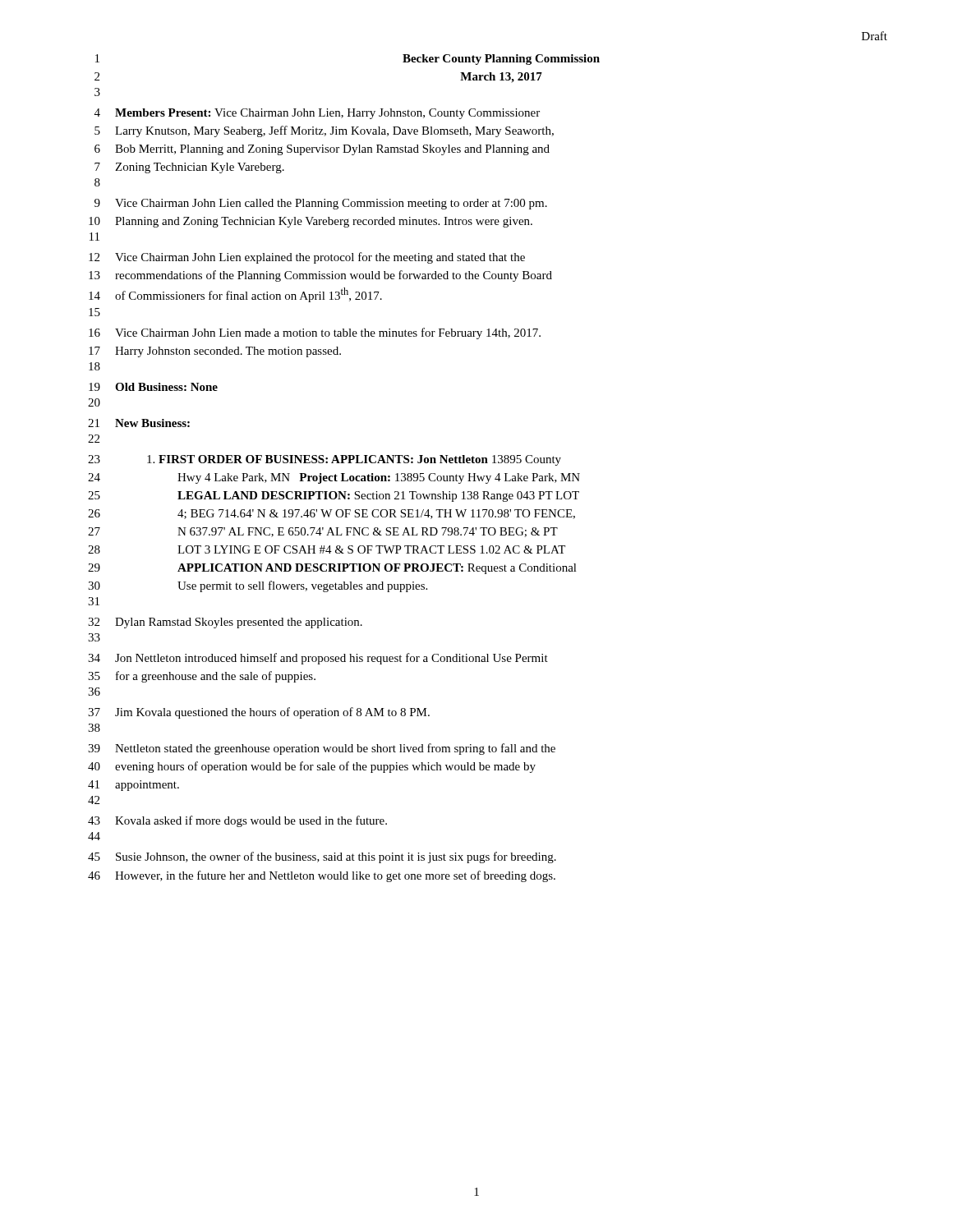
Task: Navigate to the text block starting "4 Members Present: Vice Chairman"
Action: (x=476, y=149)
